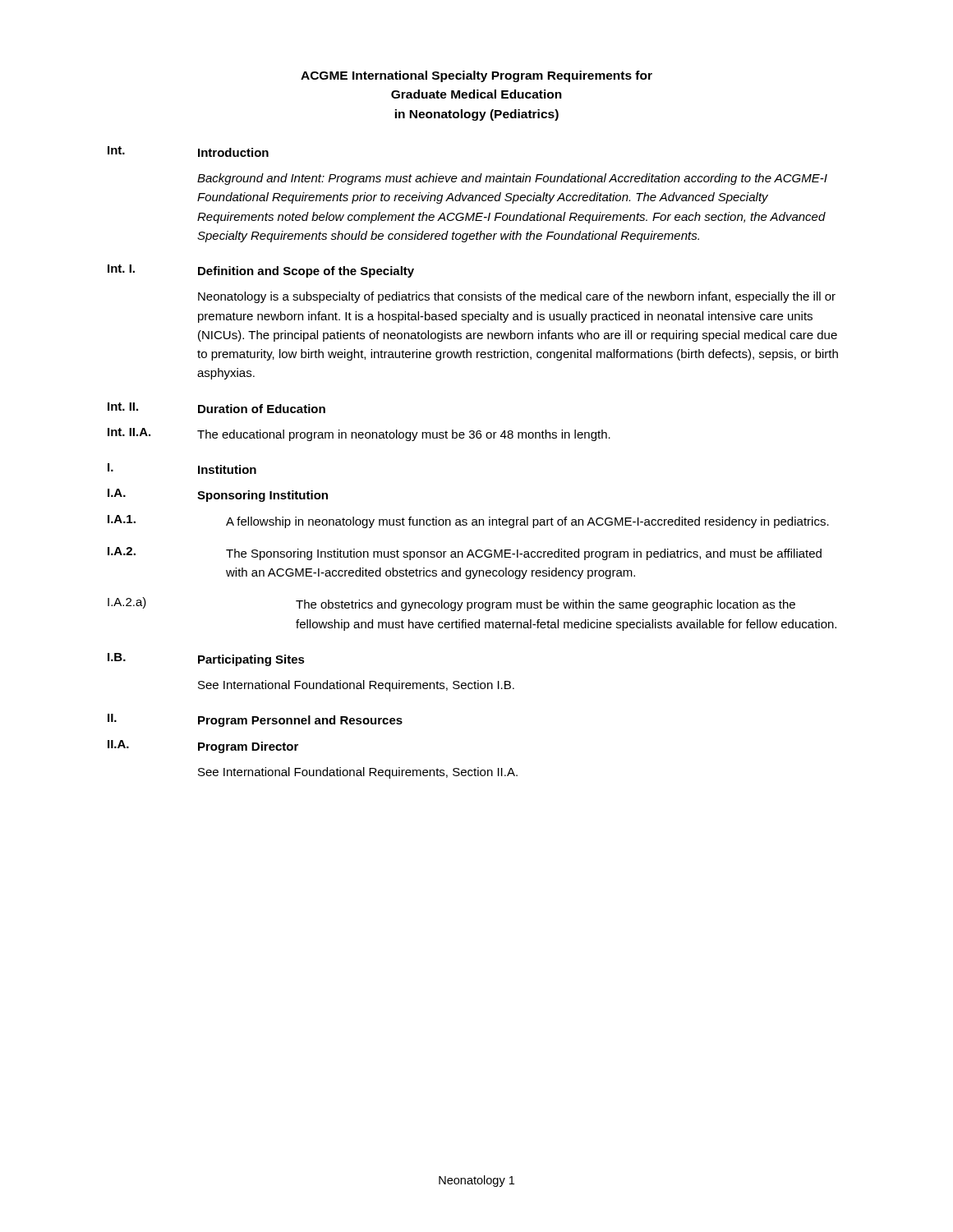Click on the title that says "ACGME International Specialty Program Requirements for"
953x1232 pixels.
pos(476,94)
